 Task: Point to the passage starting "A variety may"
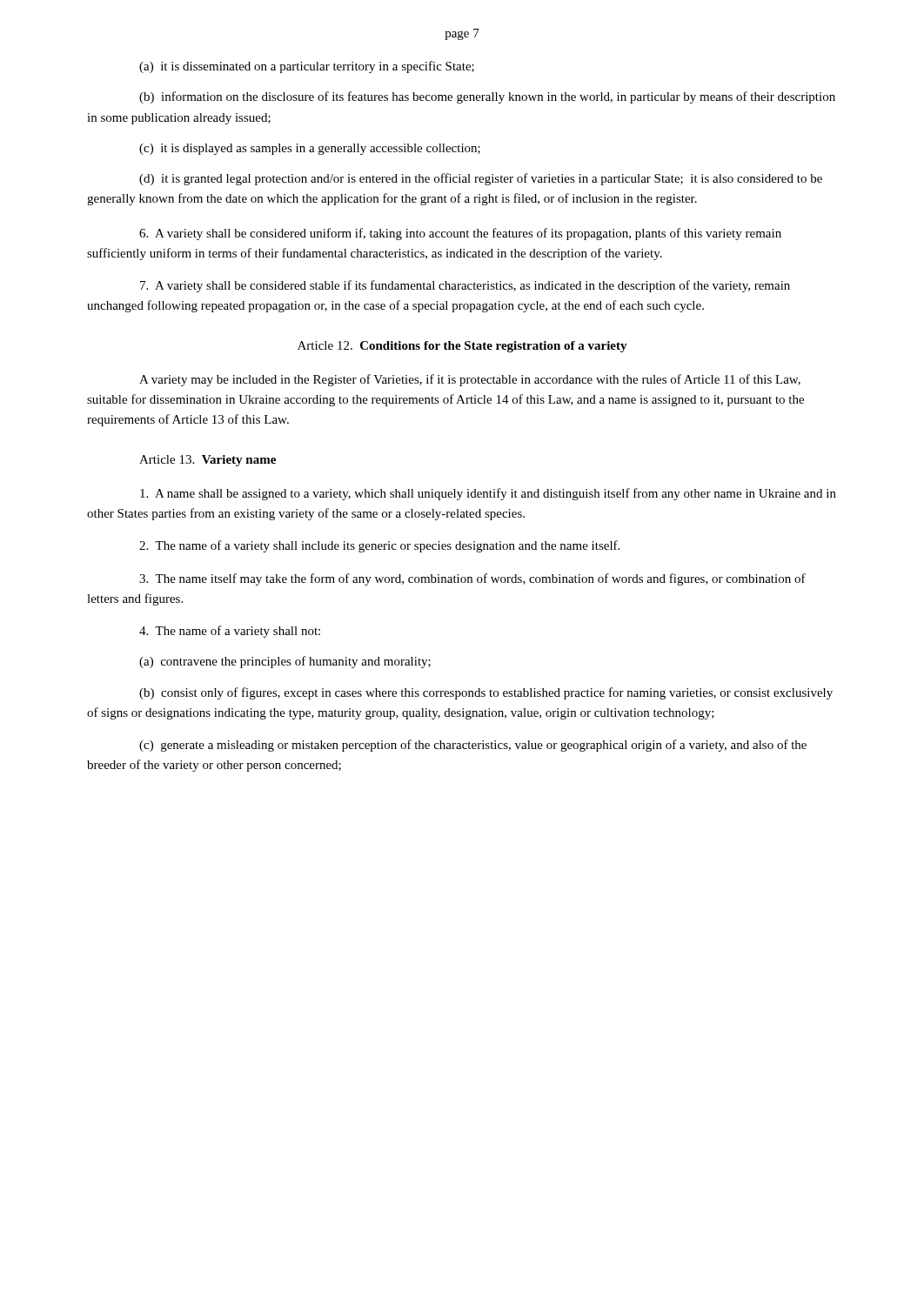pyautogui.click(x=446, y=399)
